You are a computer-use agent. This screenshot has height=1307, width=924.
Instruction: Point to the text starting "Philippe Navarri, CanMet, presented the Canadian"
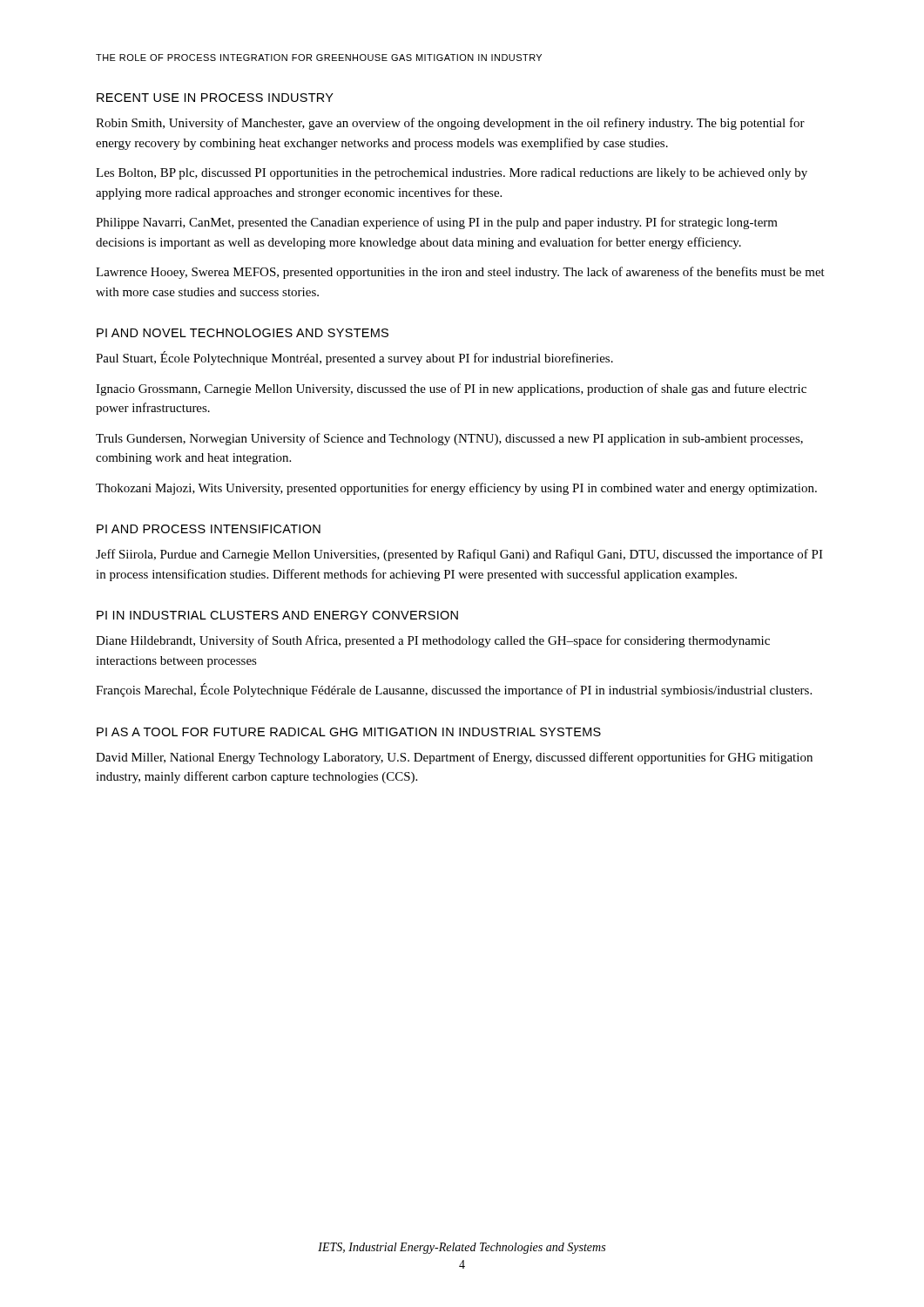pos(437,232)
